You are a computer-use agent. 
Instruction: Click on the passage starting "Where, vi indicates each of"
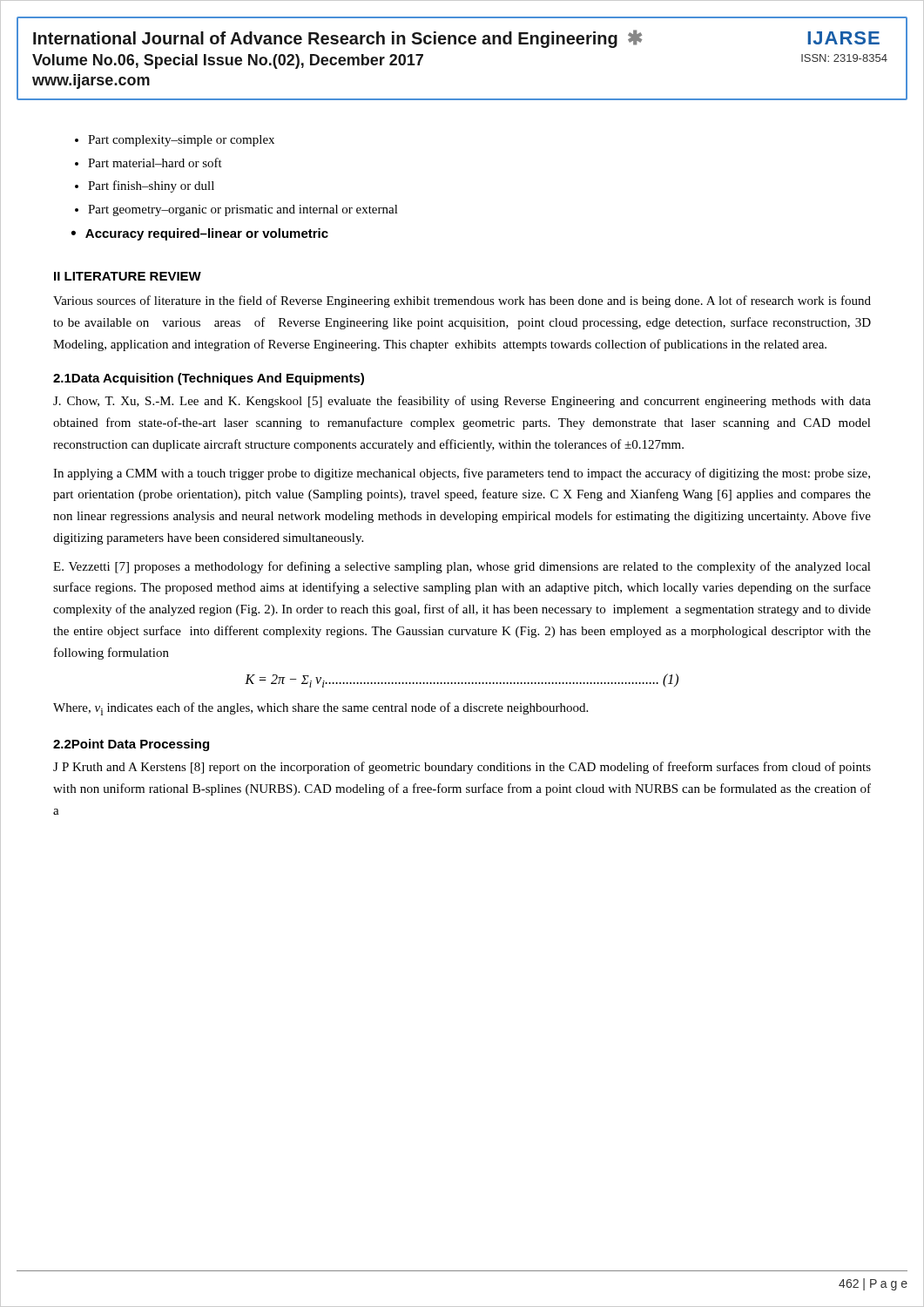coord(321,709)
